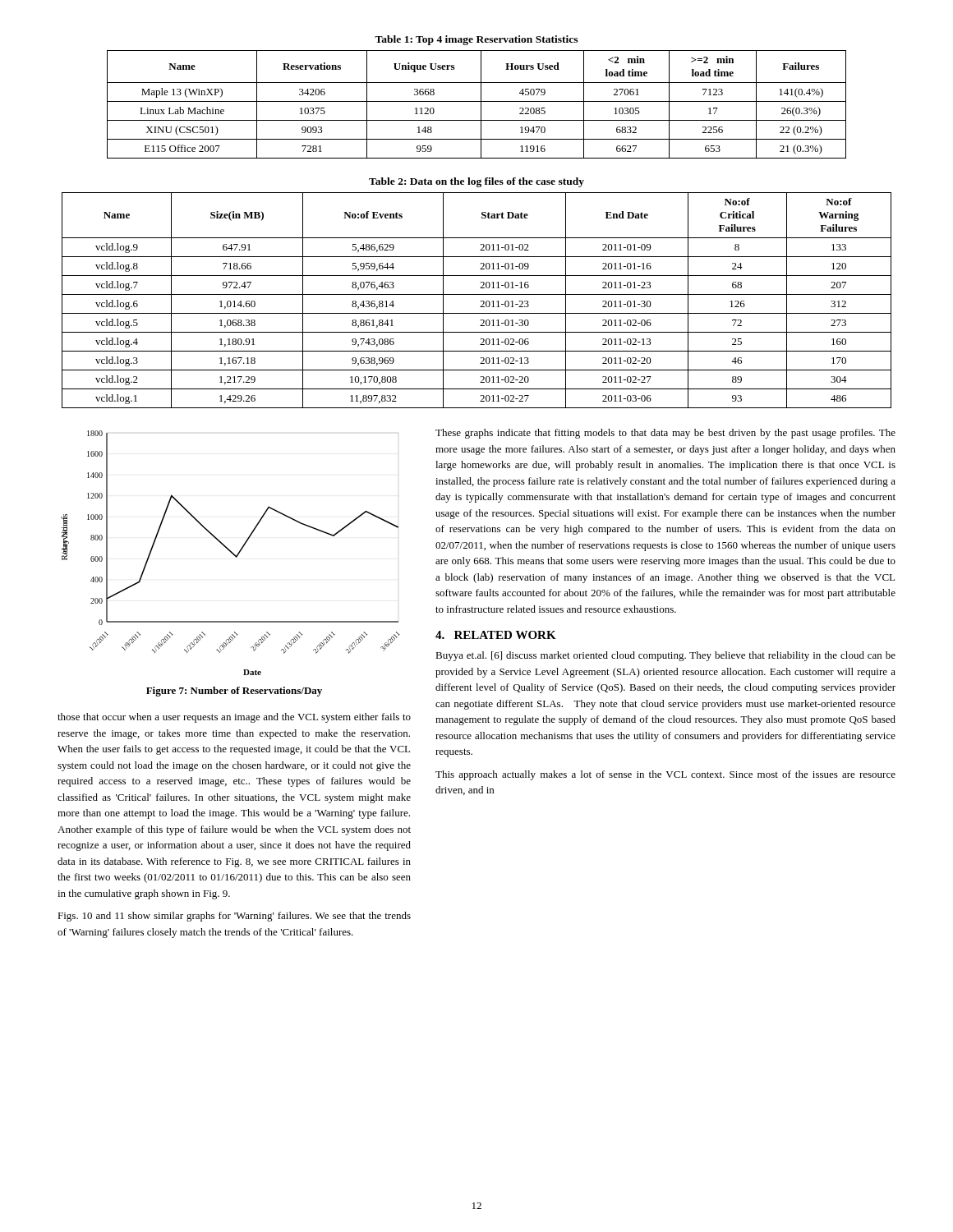953x1232 pixels.
Task: Locate the block of text that opens with "These graphs indicate that fitting models"
Action: tap(665, 521)
